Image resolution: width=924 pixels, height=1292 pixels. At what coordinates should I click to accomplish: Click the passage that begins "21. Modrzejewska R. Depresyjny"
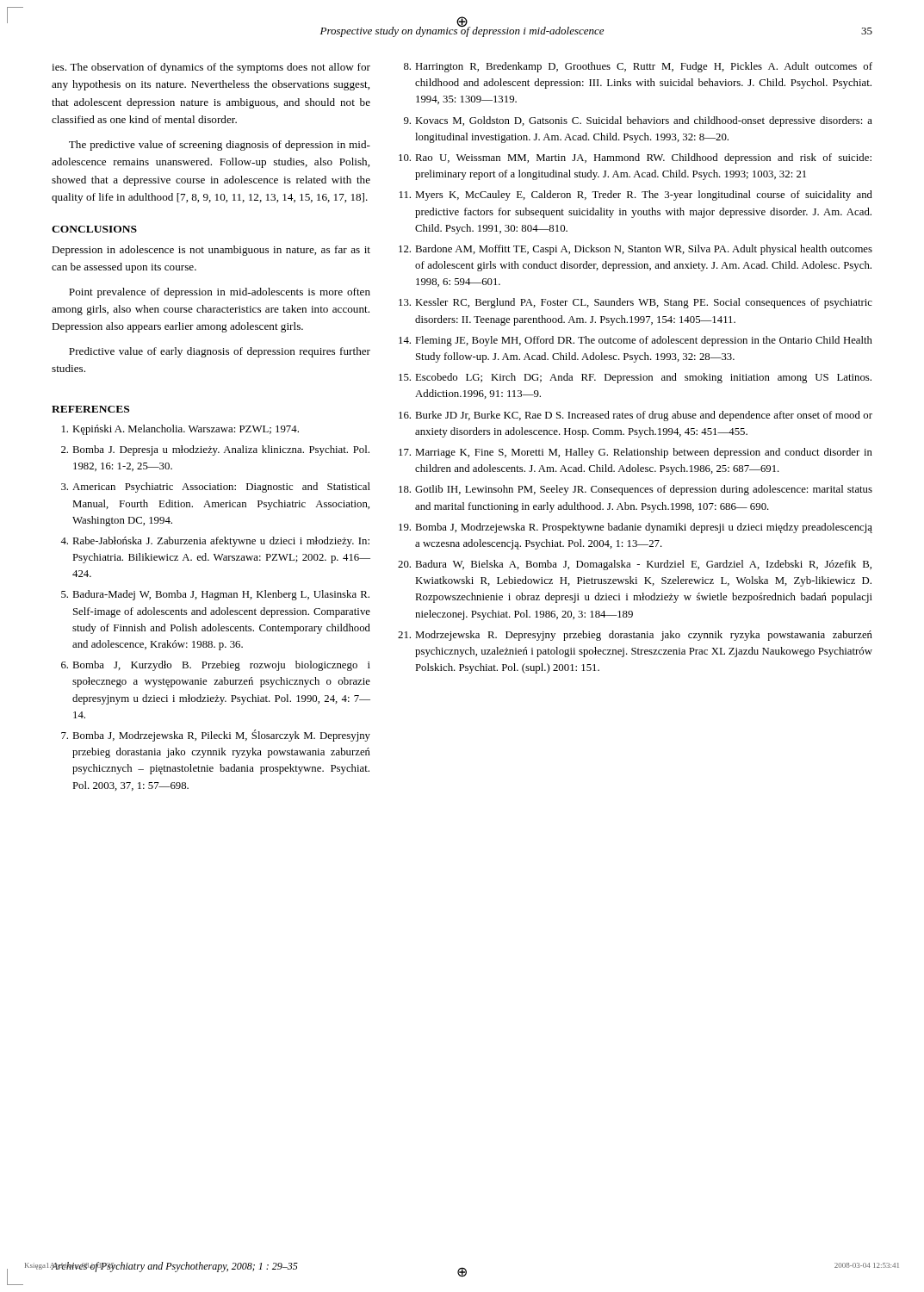point(633,652)
